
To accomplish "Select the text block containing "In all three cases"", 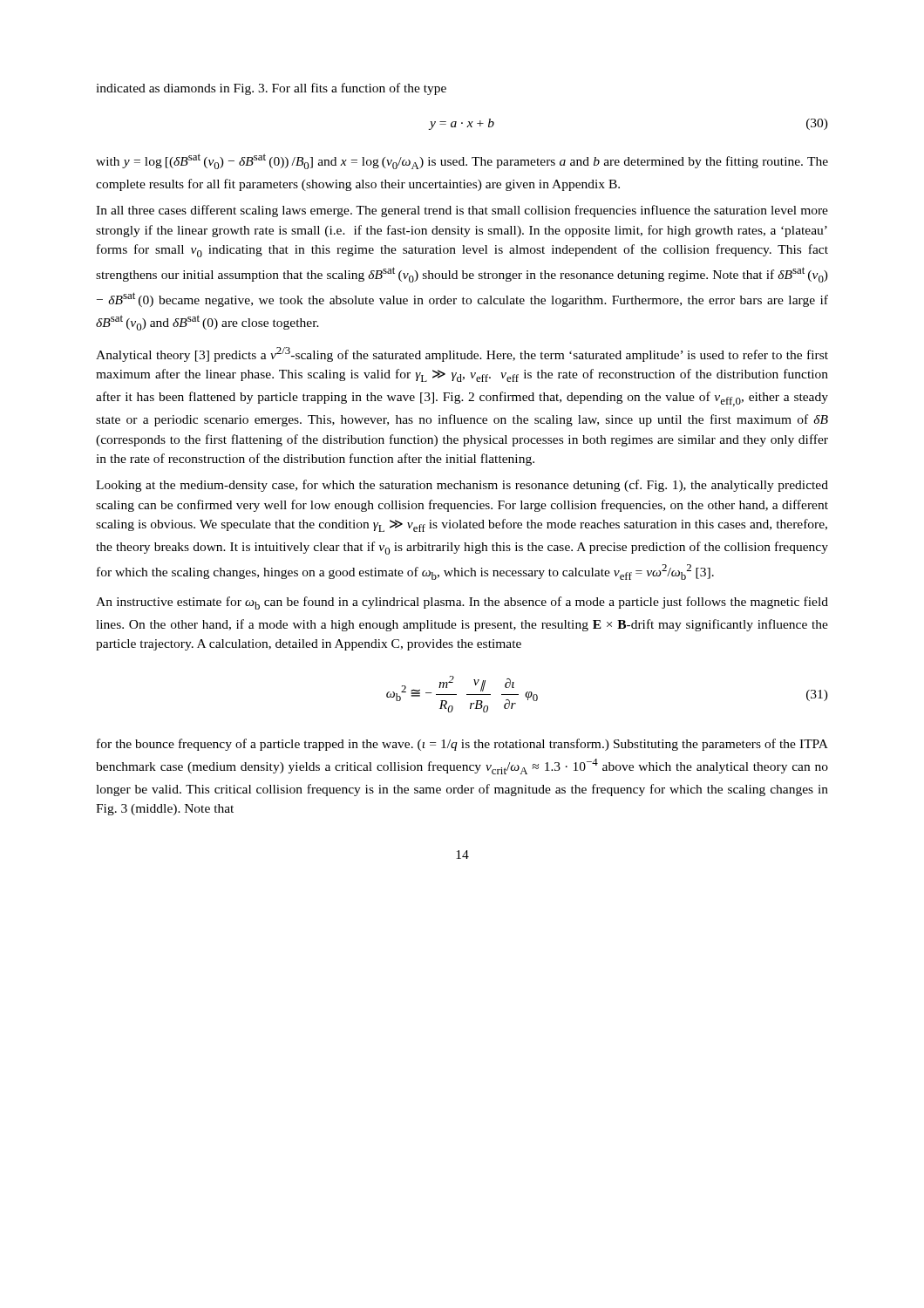I will tap(462, 268).
